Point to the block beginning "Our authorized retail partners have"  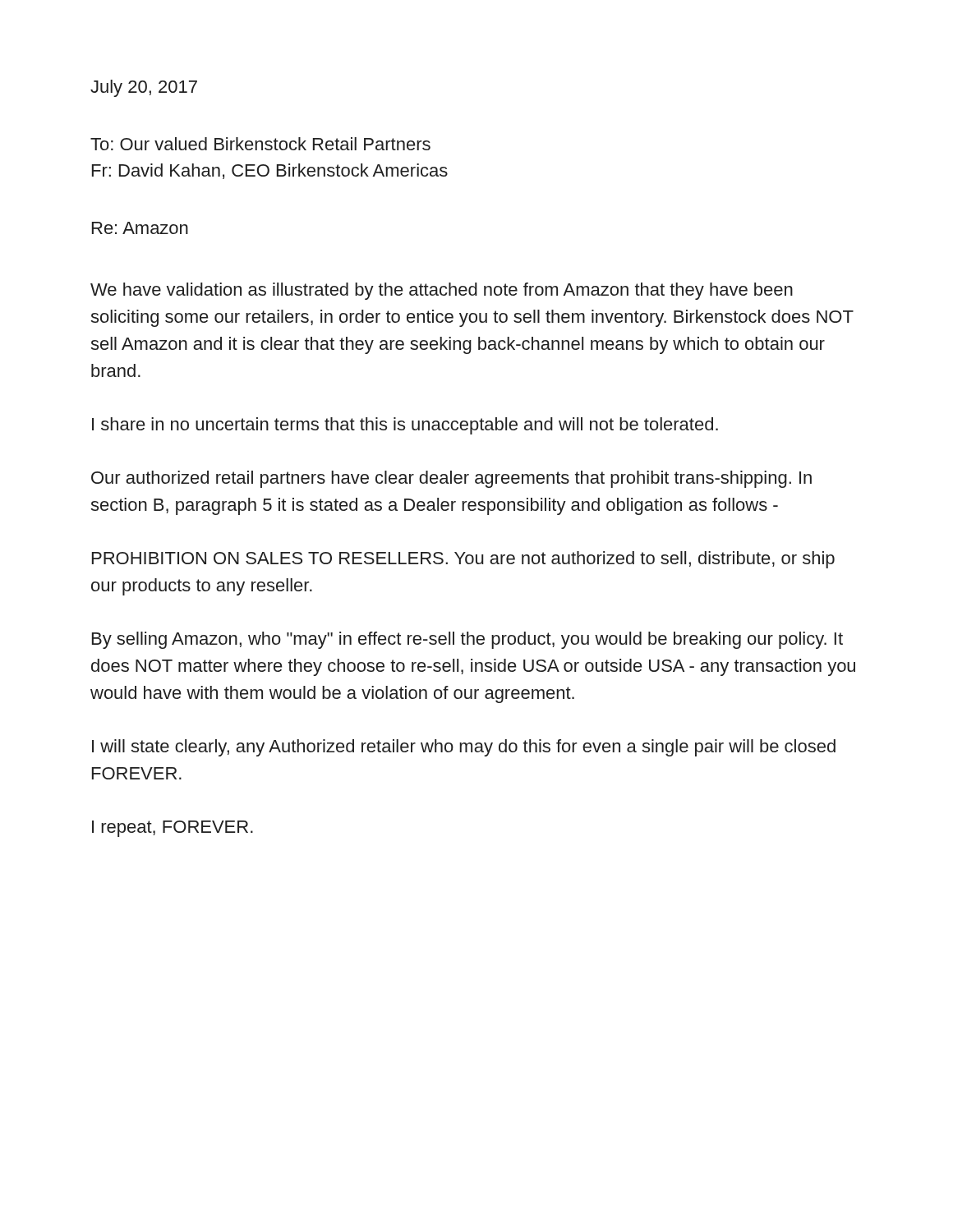click(452, 491)
